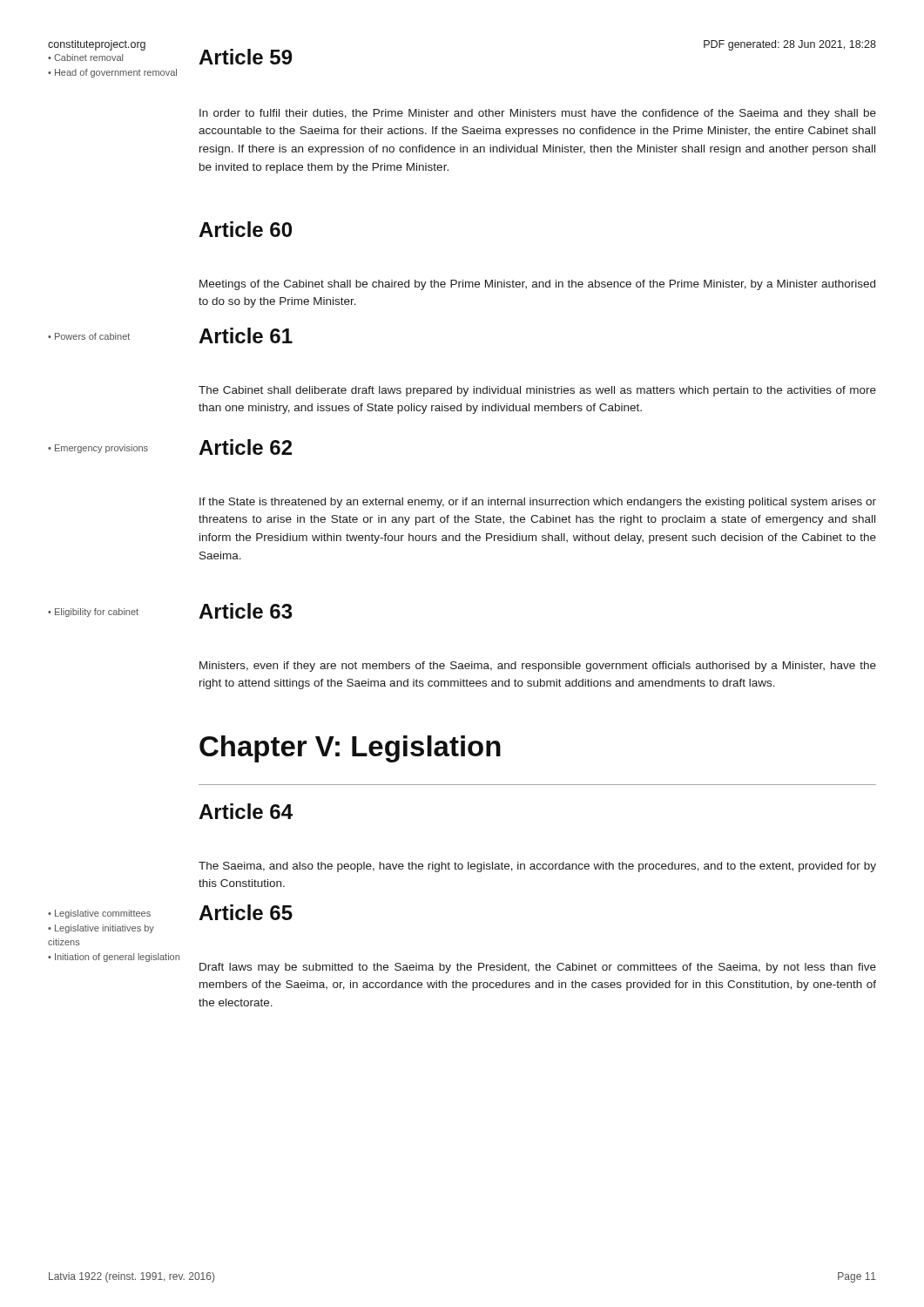Locate the region starting "Ministers, even if they are not"
The height and width of the screenshot is (1307, 924).
tap(537, 675)
